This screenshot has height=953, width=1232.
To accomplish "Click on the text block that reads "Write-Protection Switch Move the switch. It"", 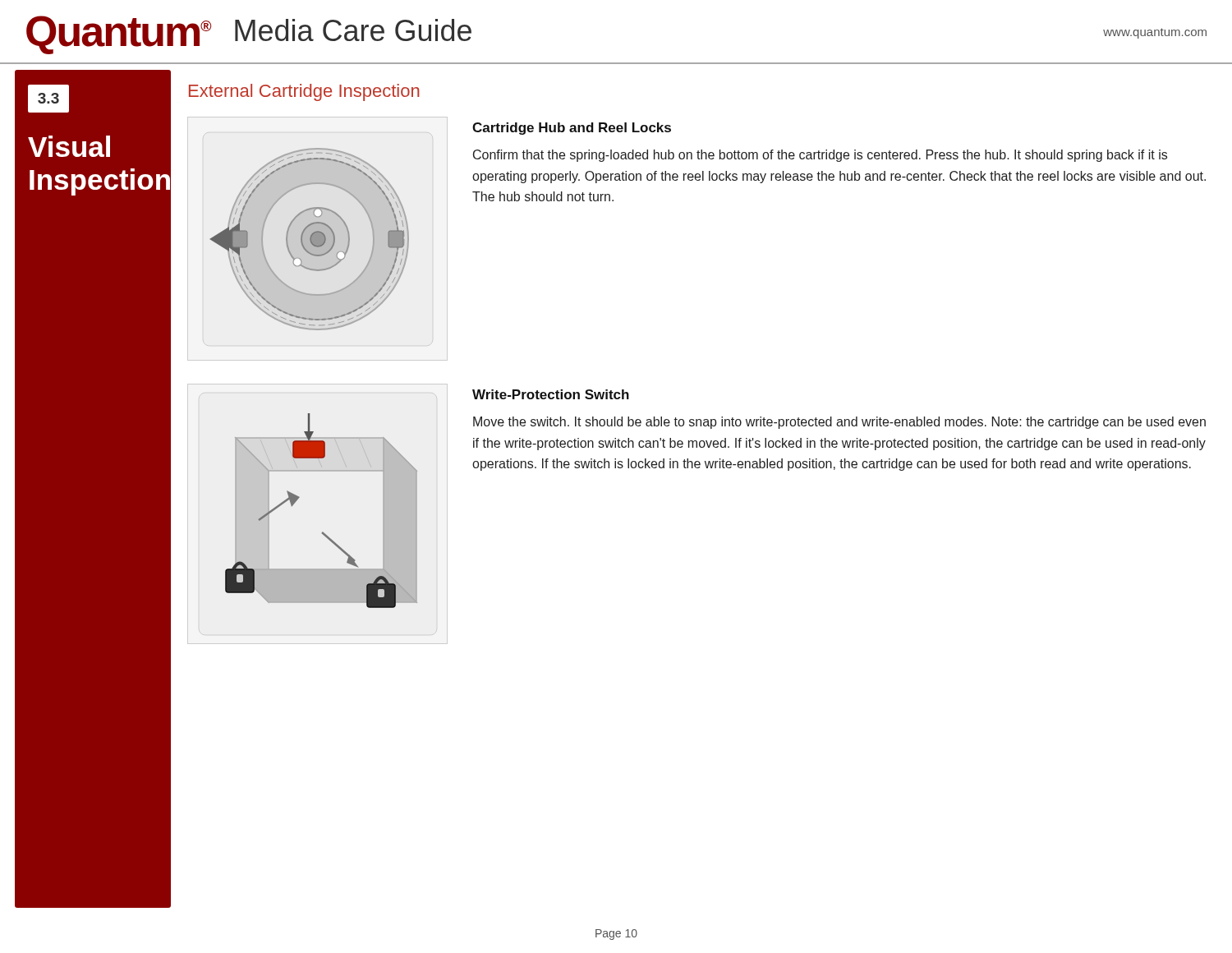I will click(x=842, y=431).
